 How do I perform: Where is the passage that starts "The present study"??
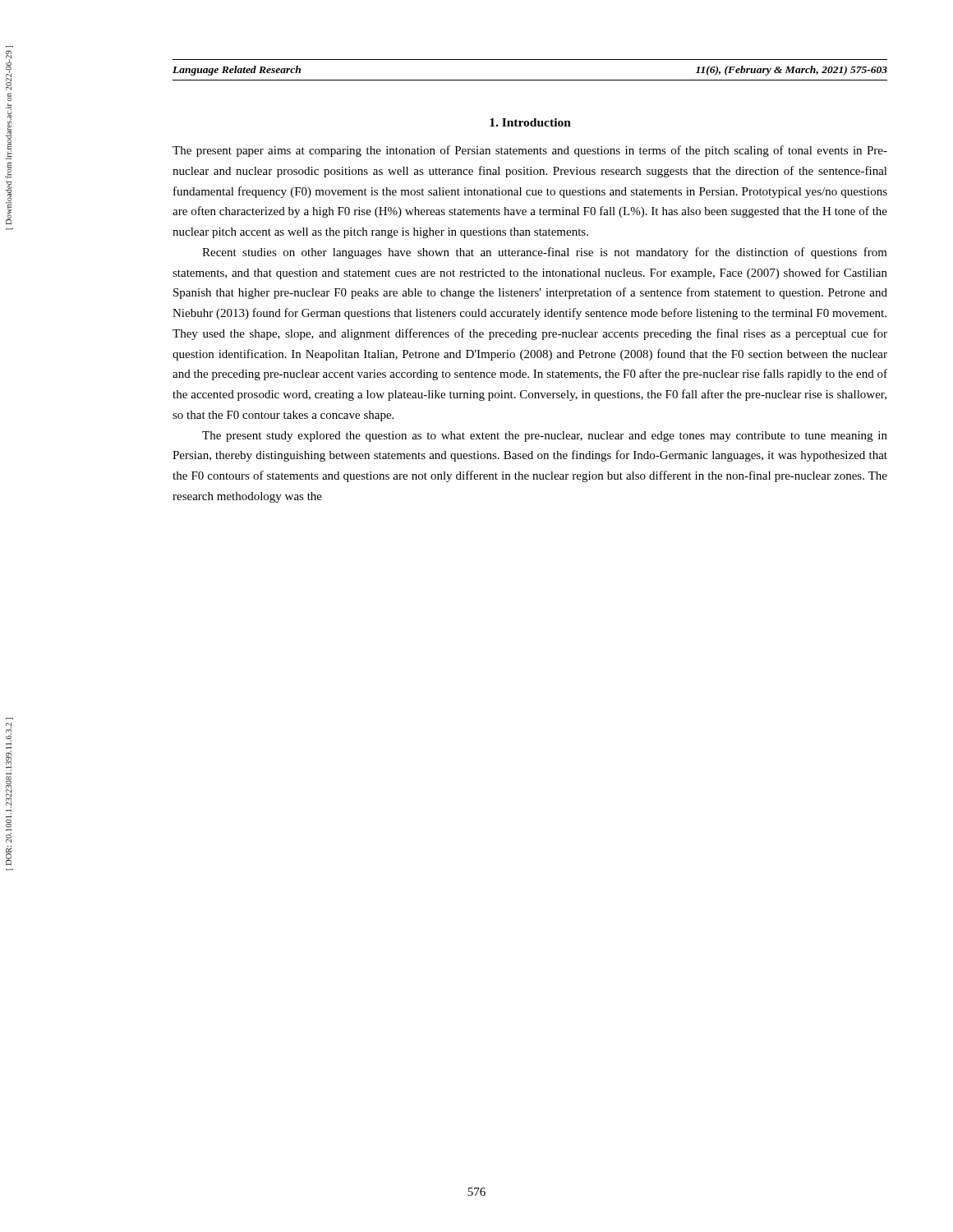pos(530,466)
